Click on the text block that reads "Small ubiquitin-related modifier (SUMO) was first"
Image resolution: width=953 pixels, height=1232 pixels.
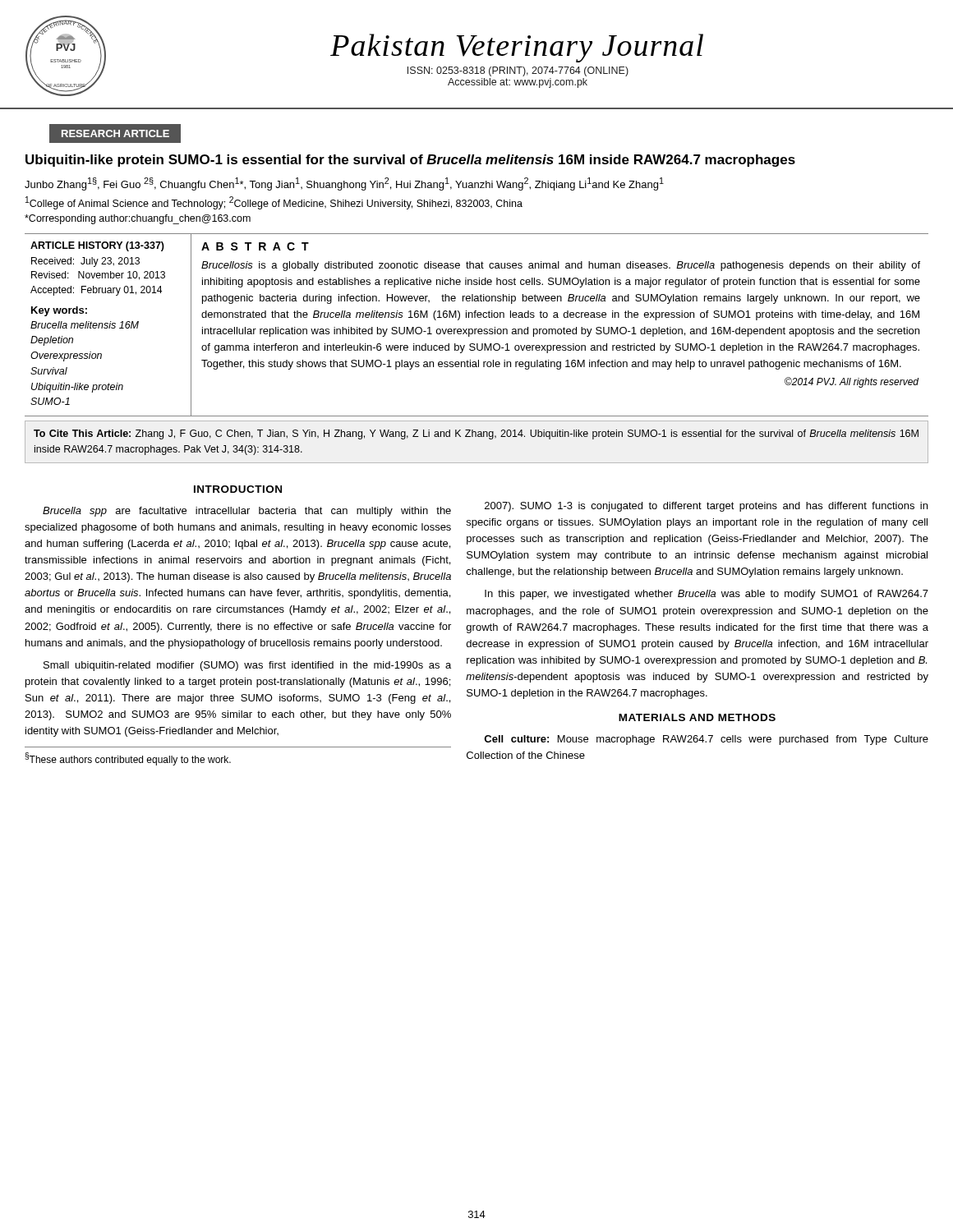pos(238,698)
